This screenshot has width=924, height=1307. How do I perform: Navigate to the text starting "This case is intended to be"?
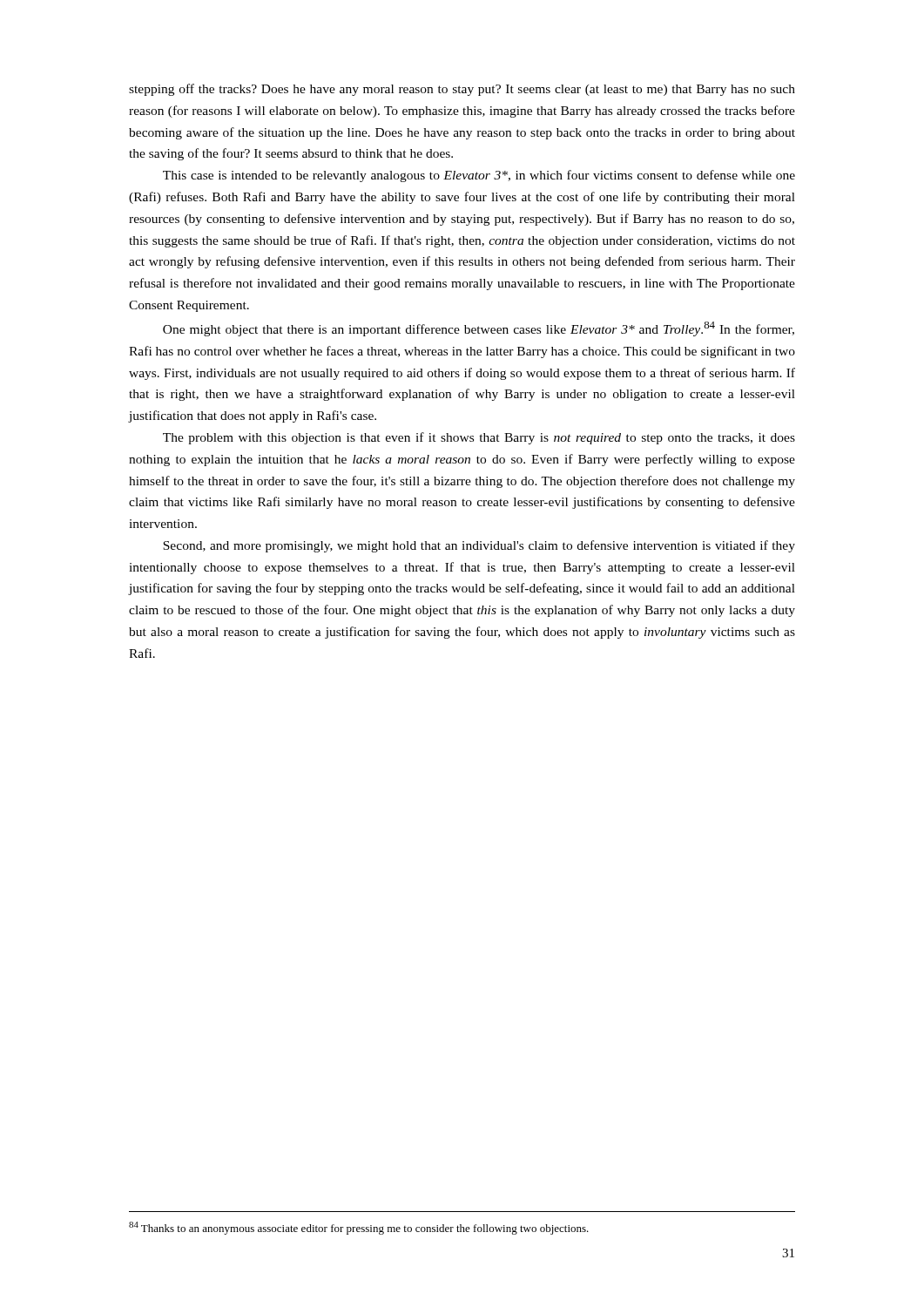(462, 240)
